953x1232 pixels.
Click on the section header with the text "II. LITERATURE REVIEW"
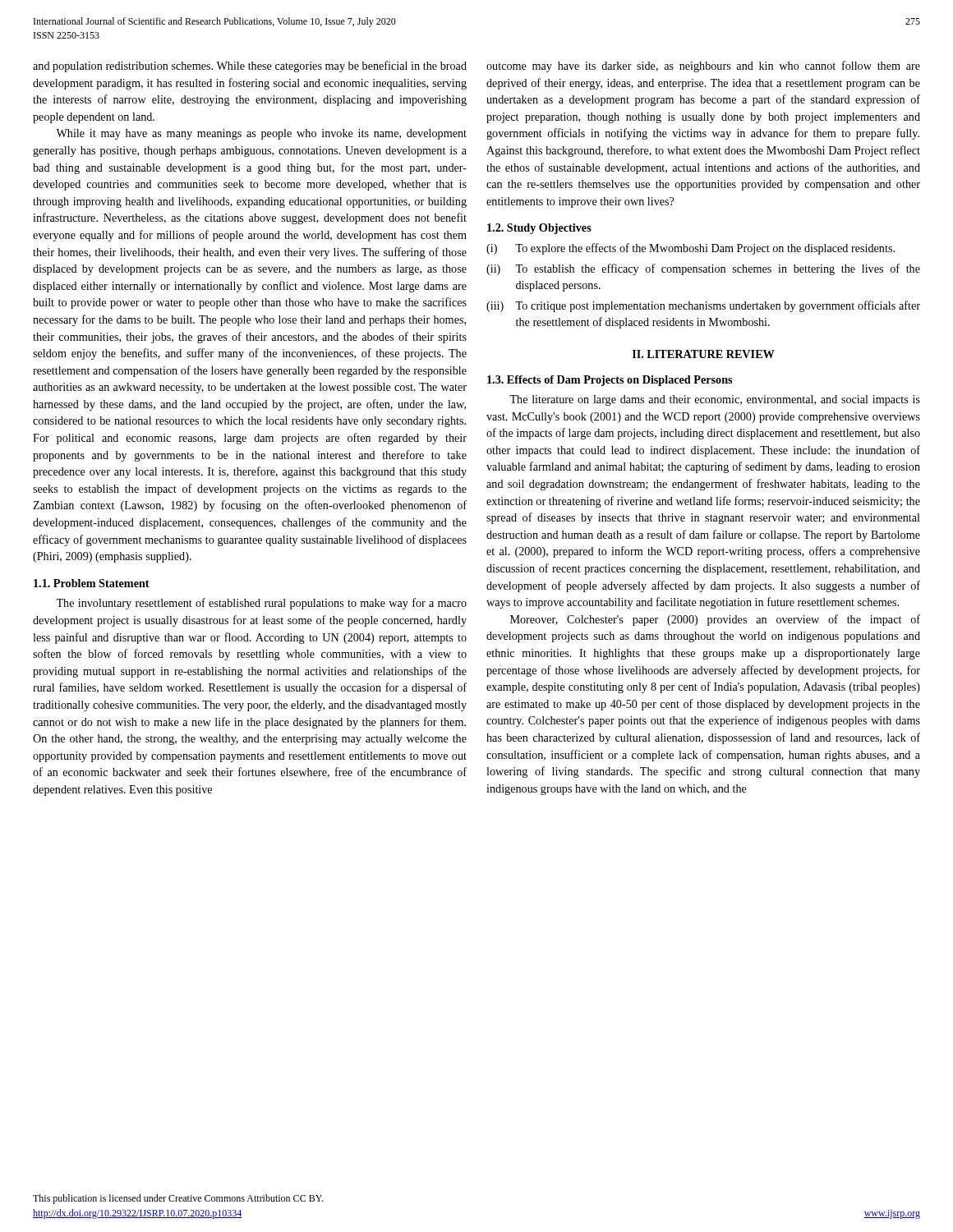703,354
